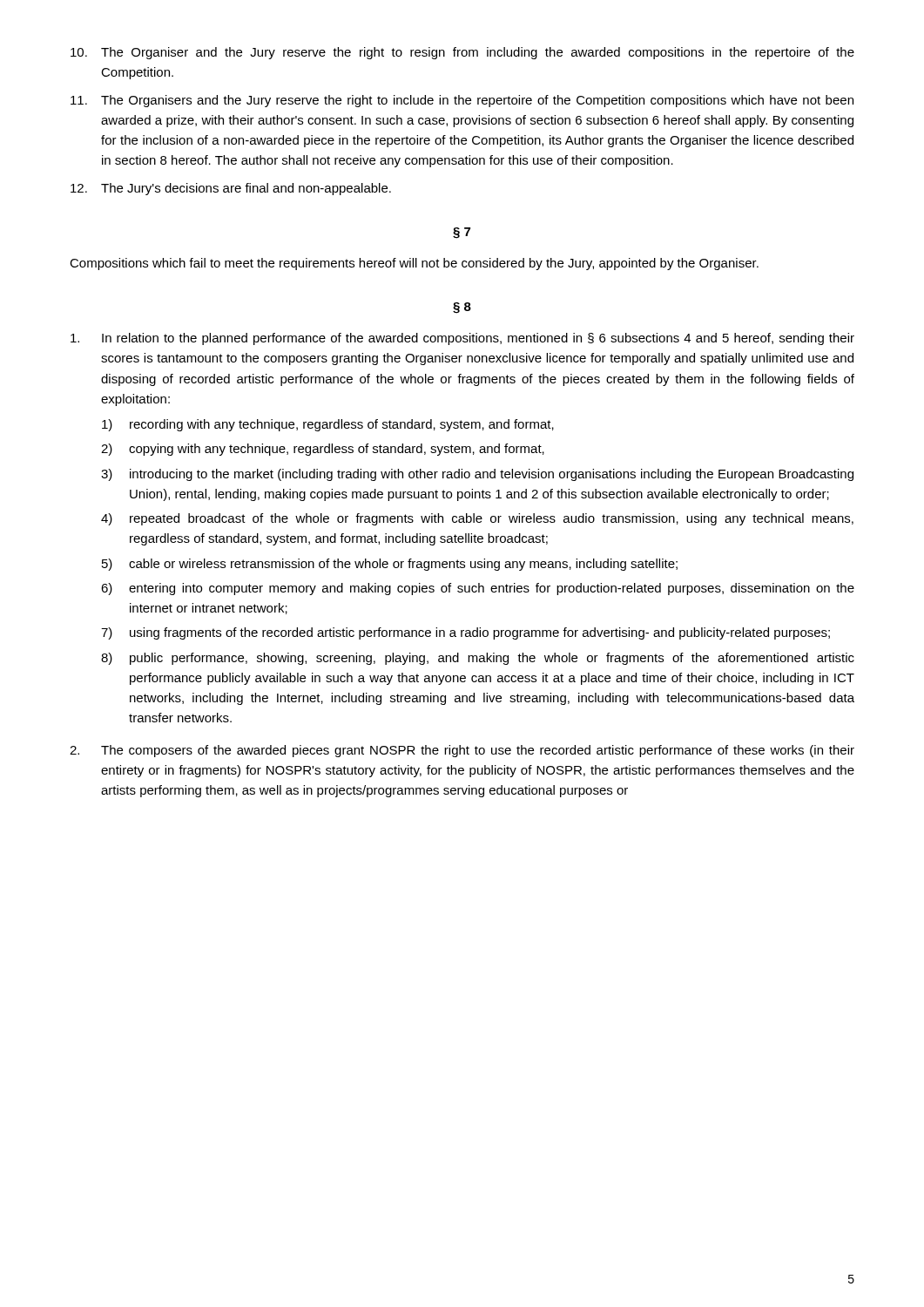Navigate to the text starting "2. The composers of"
The height and width of the screenshot is (1307, 924).
point(462,770)
